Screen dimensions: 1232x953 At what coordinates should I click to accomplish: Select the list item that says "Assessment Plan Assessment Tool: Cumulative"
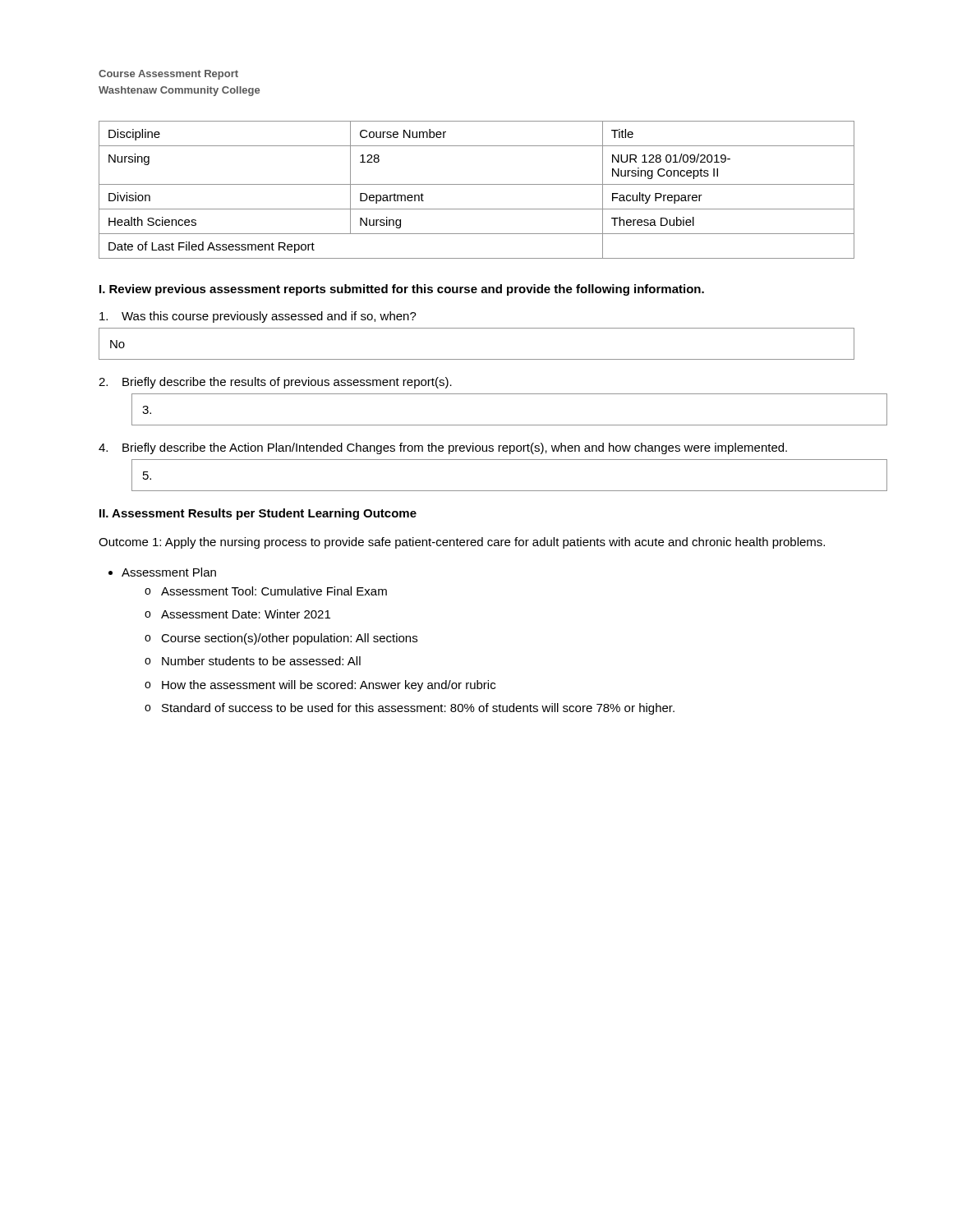coord(162,572)
